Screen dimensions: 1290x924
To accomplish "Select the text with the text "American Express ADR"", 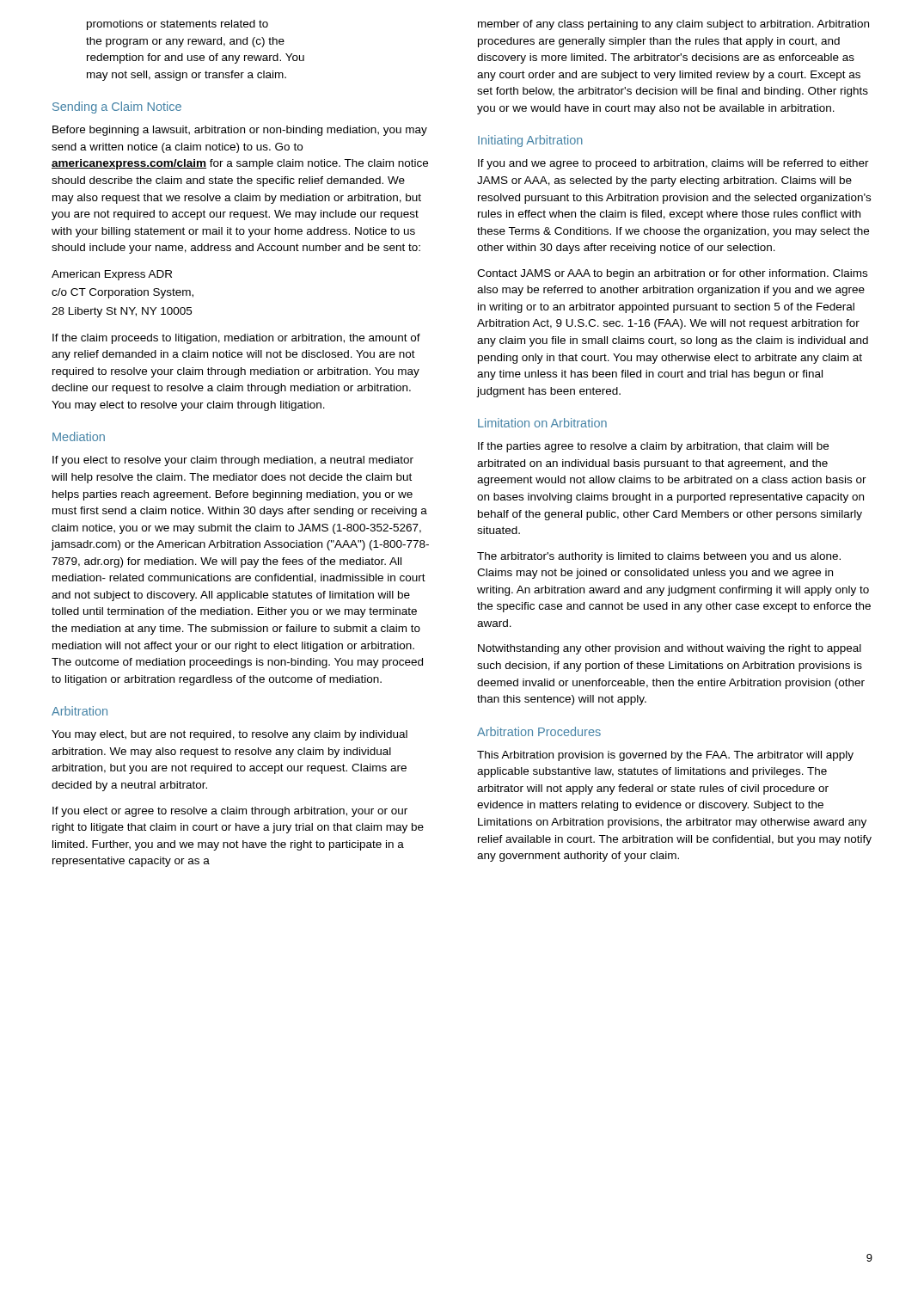I will coord(112,275).
